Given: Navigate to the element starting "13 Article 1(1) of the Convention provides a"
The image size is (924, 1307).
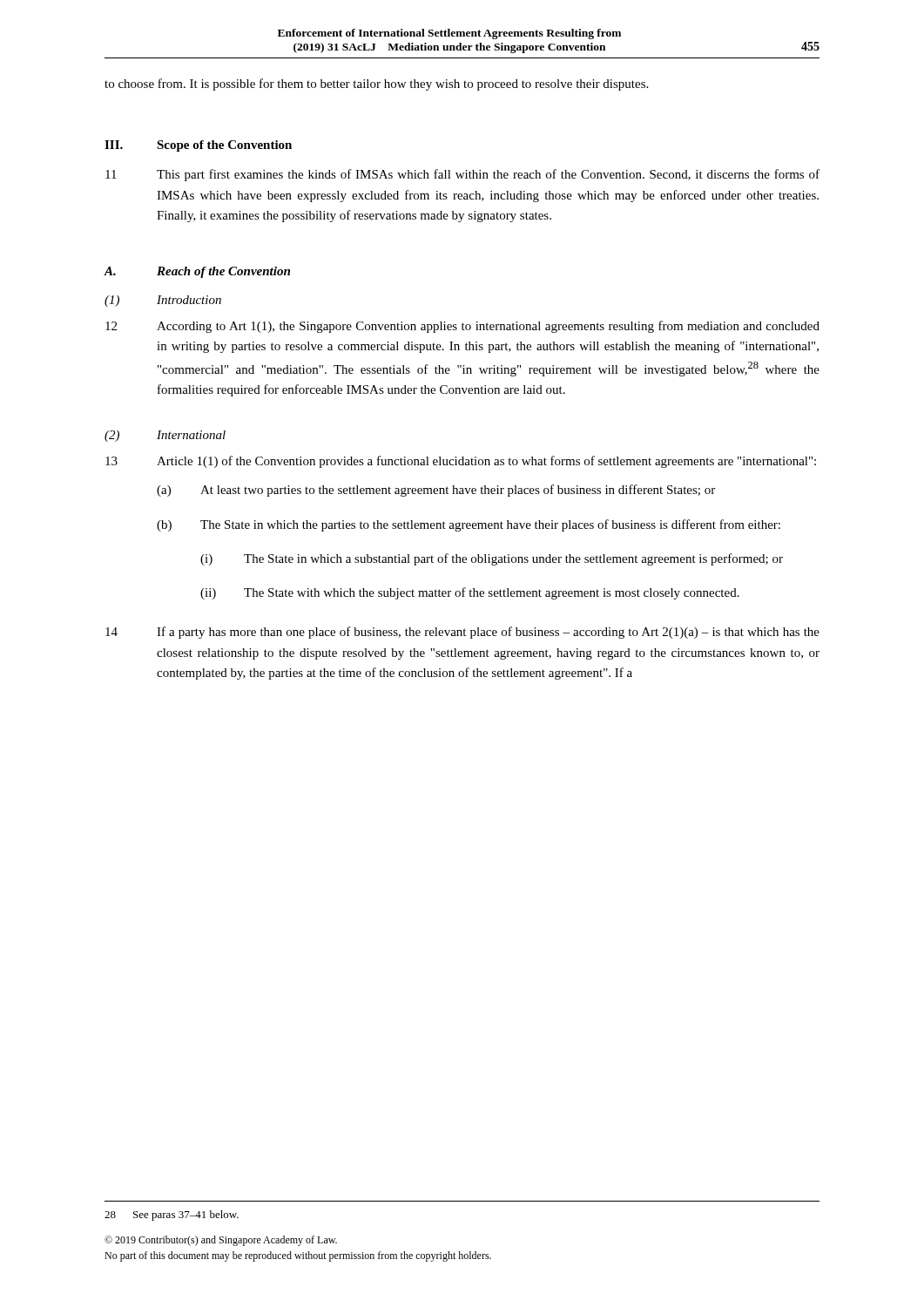Looking at the screenshot, I should tap(462, 461).
